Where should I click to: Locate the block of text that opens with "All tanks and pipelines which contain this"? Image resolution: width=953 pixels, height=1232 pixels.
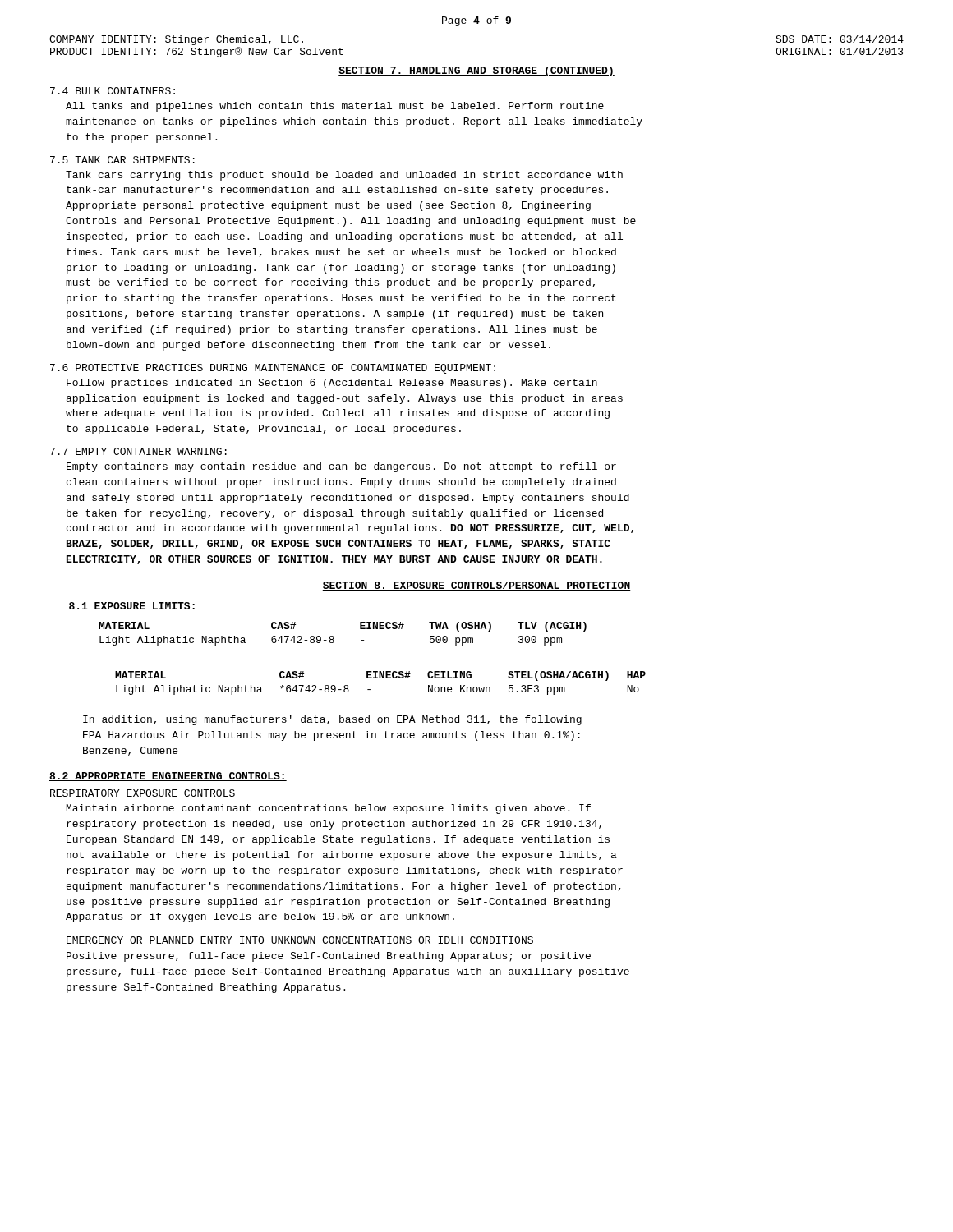(x=354, y=122)
